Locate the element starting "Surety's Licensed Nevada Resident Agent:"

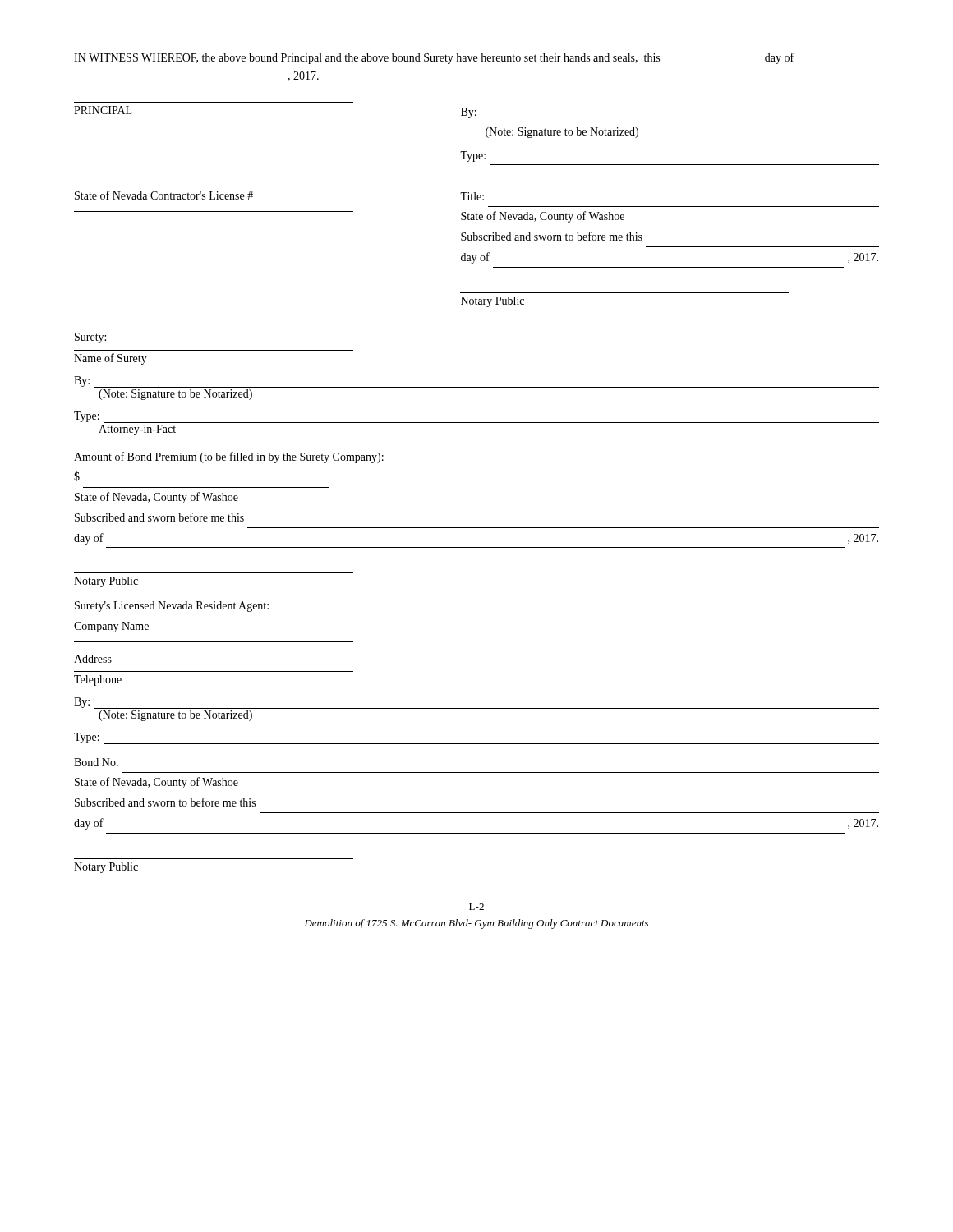pos(172,606)
